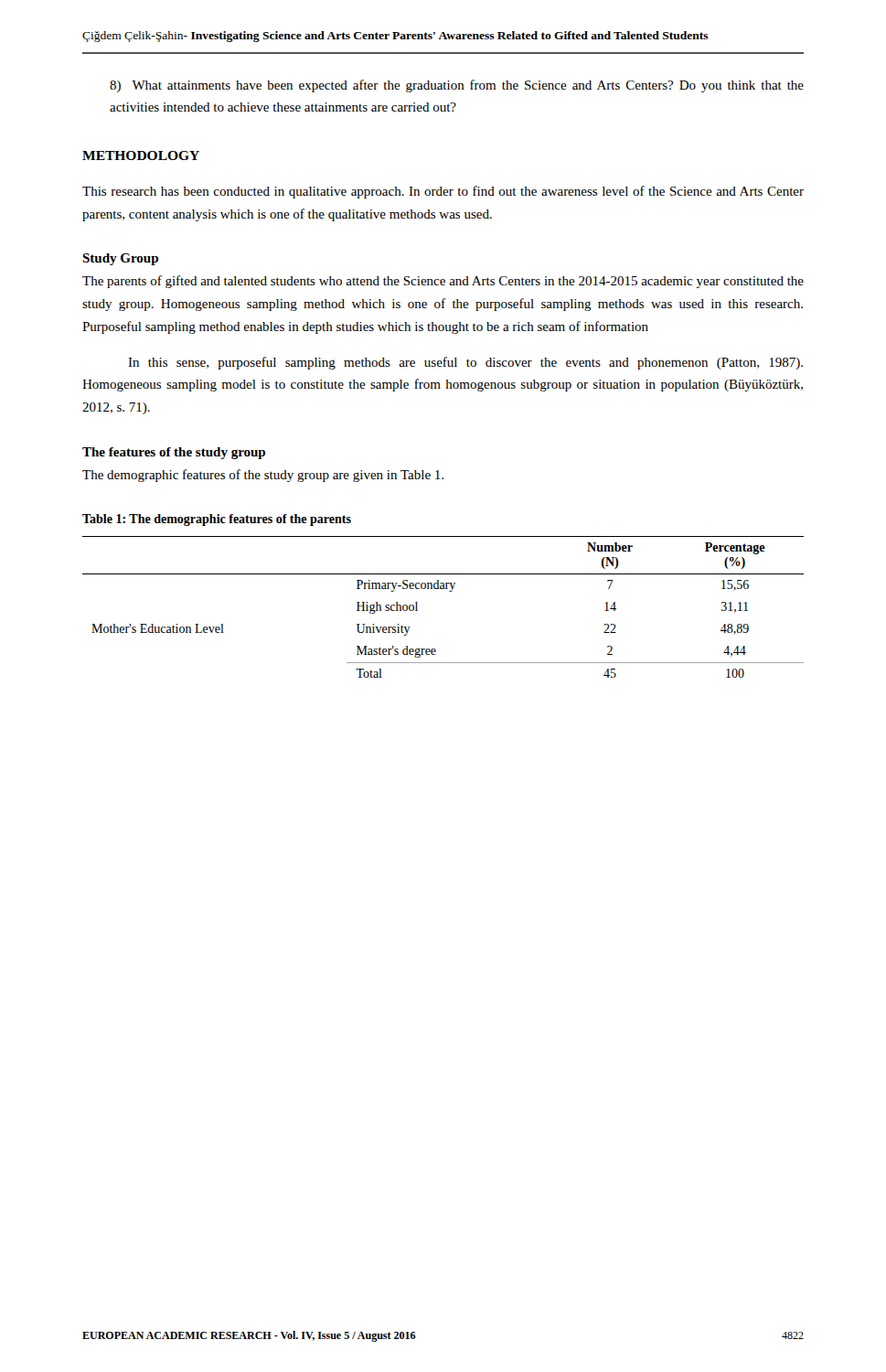Locate the element starting "The demographic features of the study group are"
Image resolution: width=886 pixels, height=1372 pixels.
(x=263, y=475)
